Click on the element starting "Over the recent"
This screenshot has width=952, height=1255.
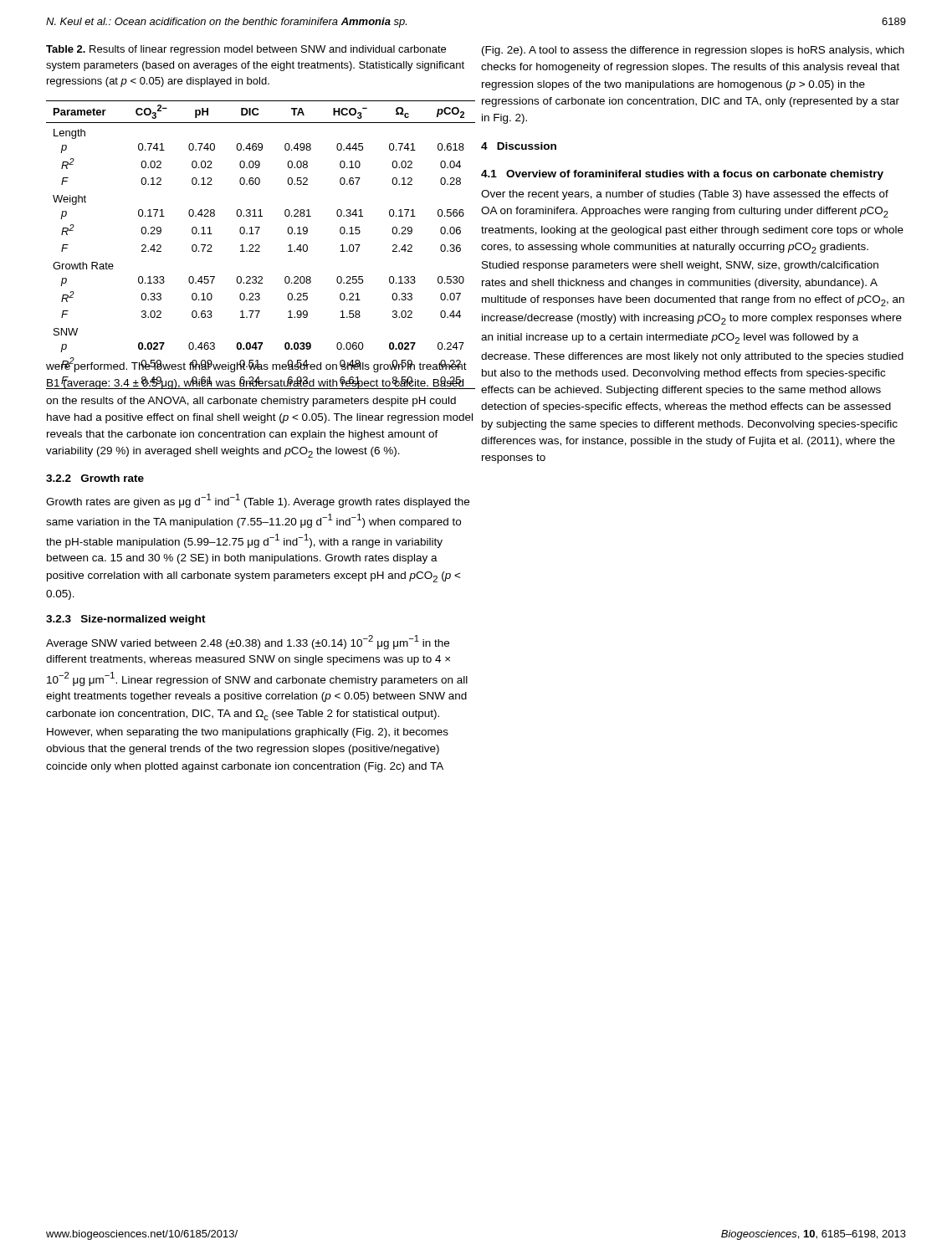pyautogui.click(x=693, y=325)
